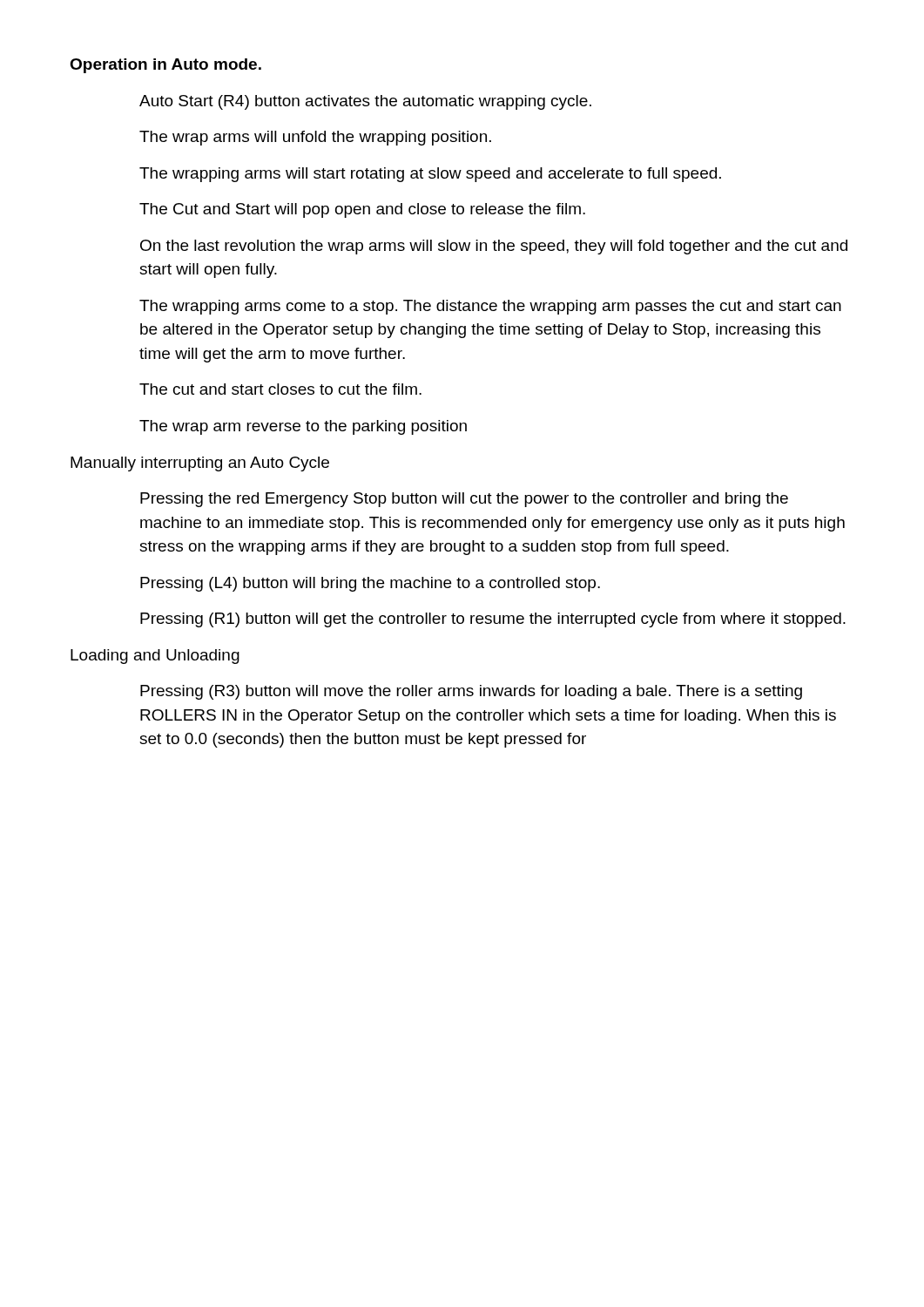Find "Manually interrupting an Auto Cycle" on this page

click(x=200, y=462)
